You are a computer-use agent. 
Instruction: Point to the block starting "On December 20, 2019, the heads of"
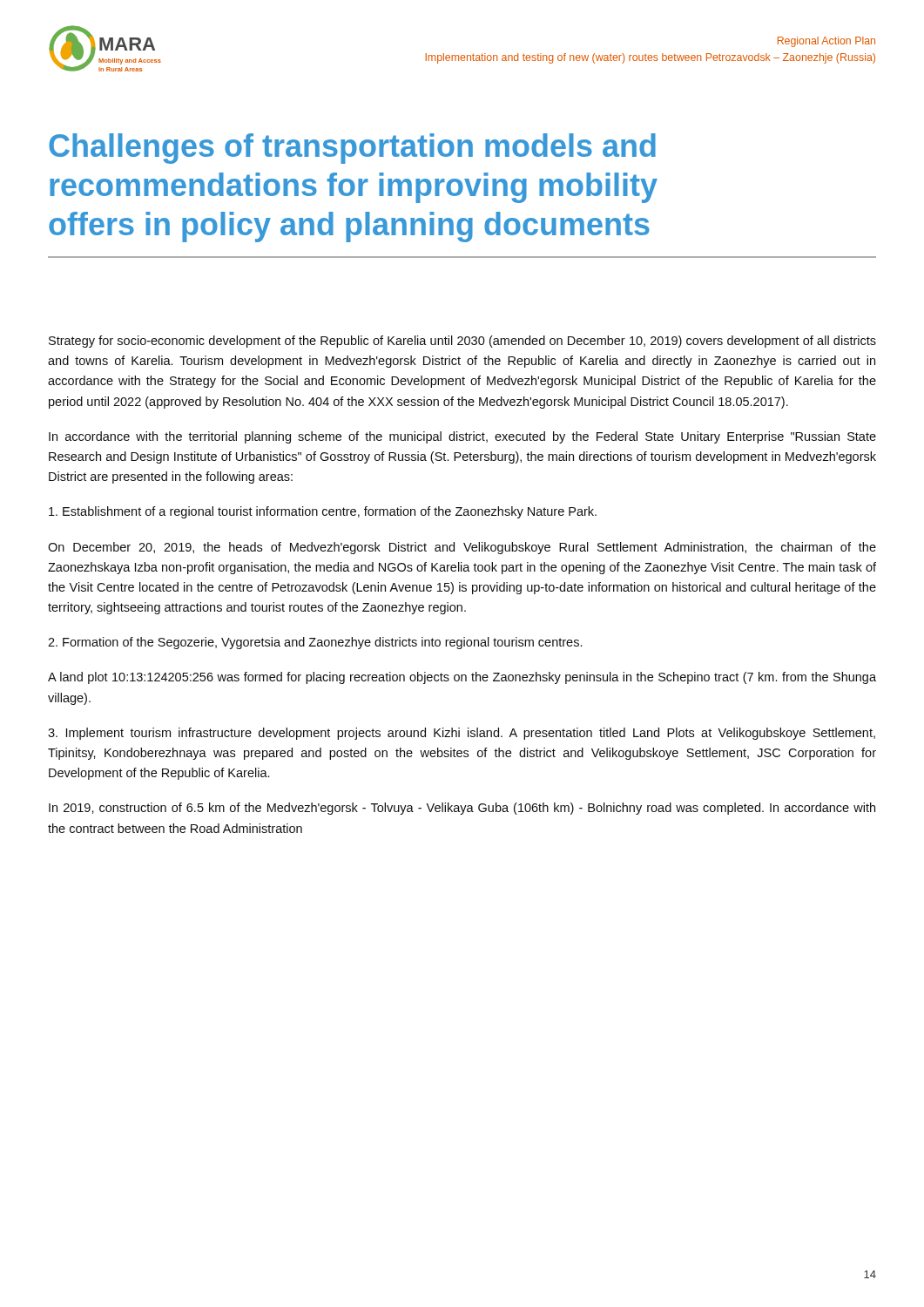pyautogui.click(x=462, y=578)
